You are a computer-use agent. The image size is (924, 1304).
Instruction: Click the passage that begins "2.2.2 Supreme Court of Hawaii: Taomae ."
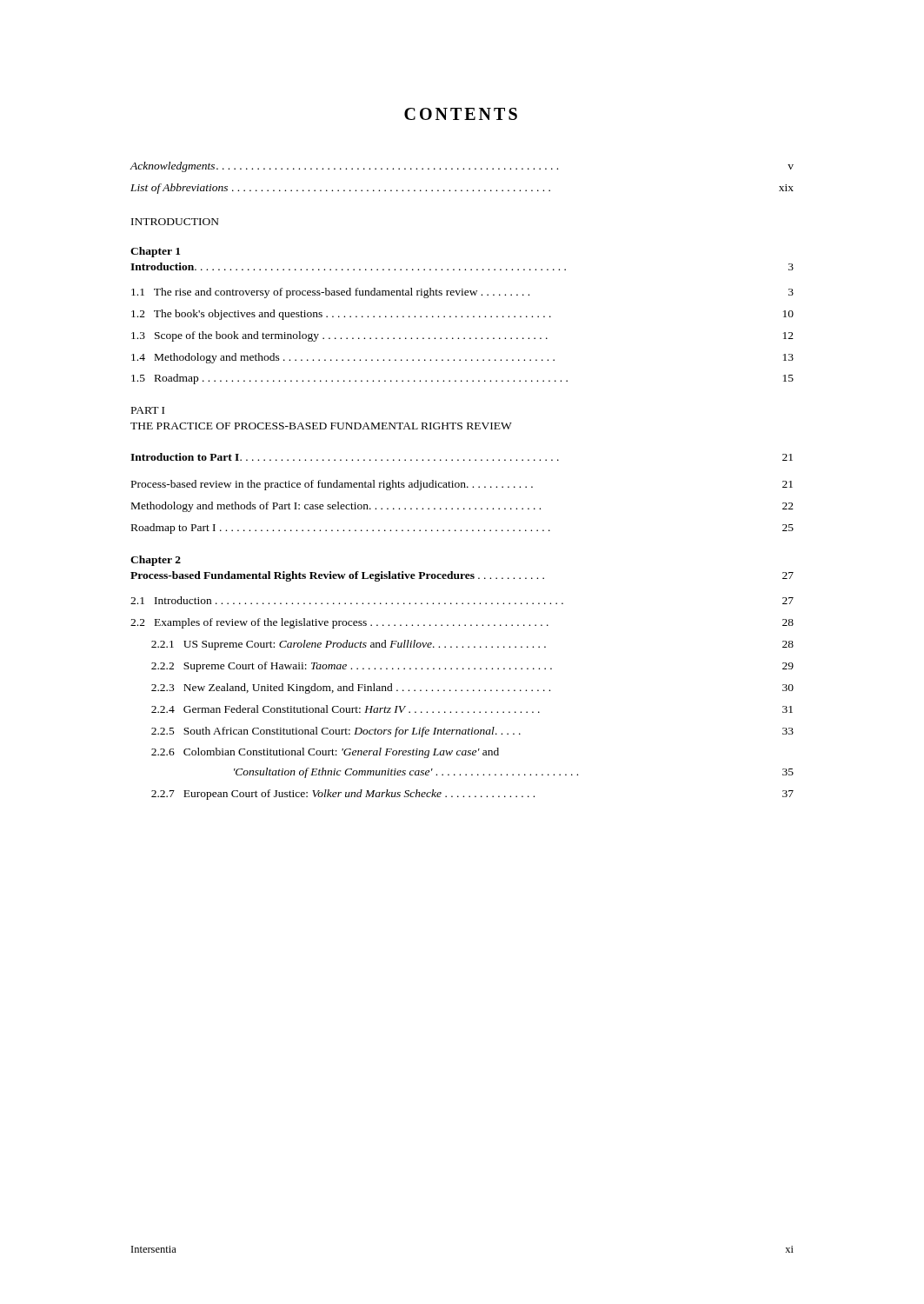(462, 666)
